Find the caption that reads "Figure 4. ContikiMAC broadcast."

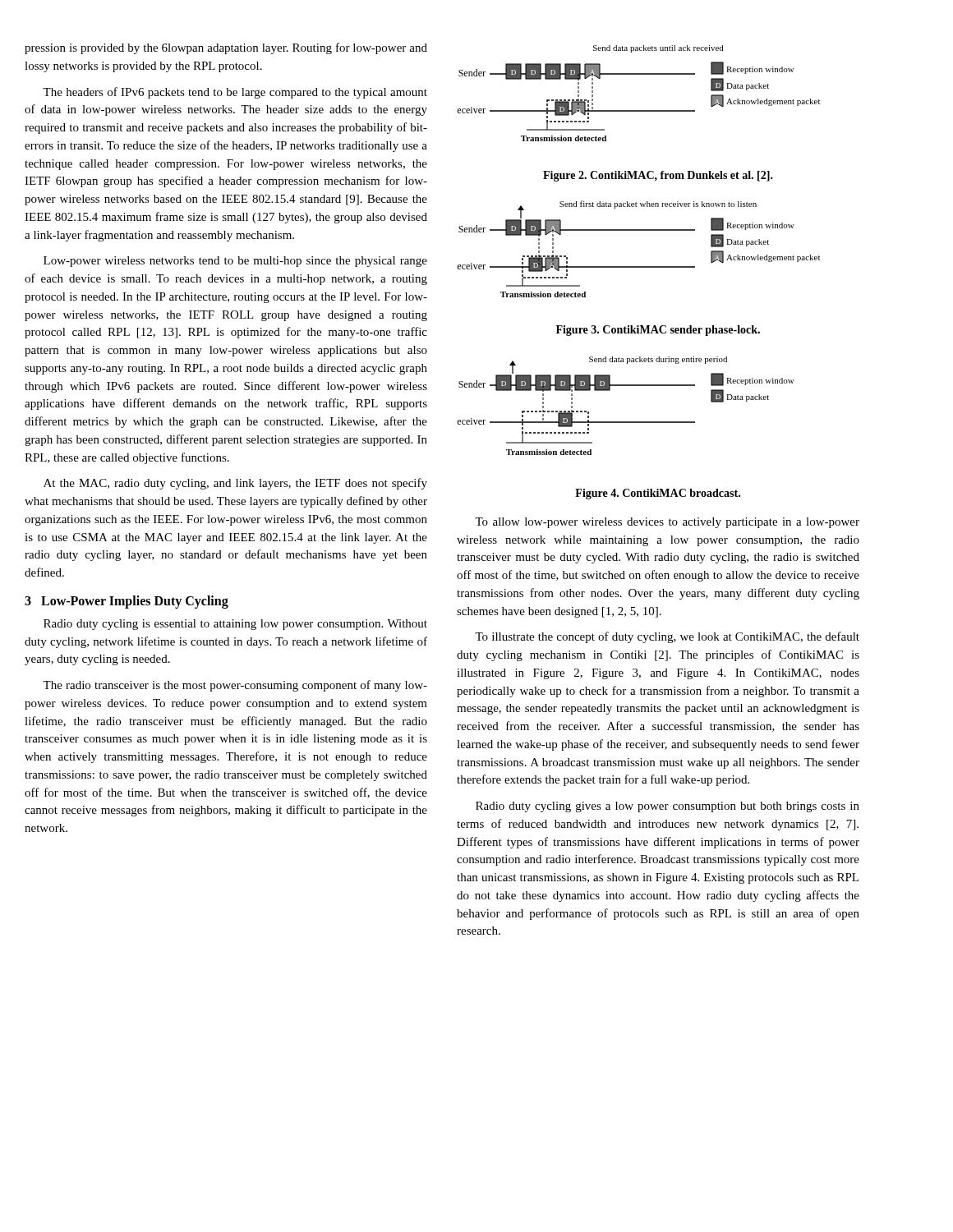pyautogui.click(x=658, y=493)
